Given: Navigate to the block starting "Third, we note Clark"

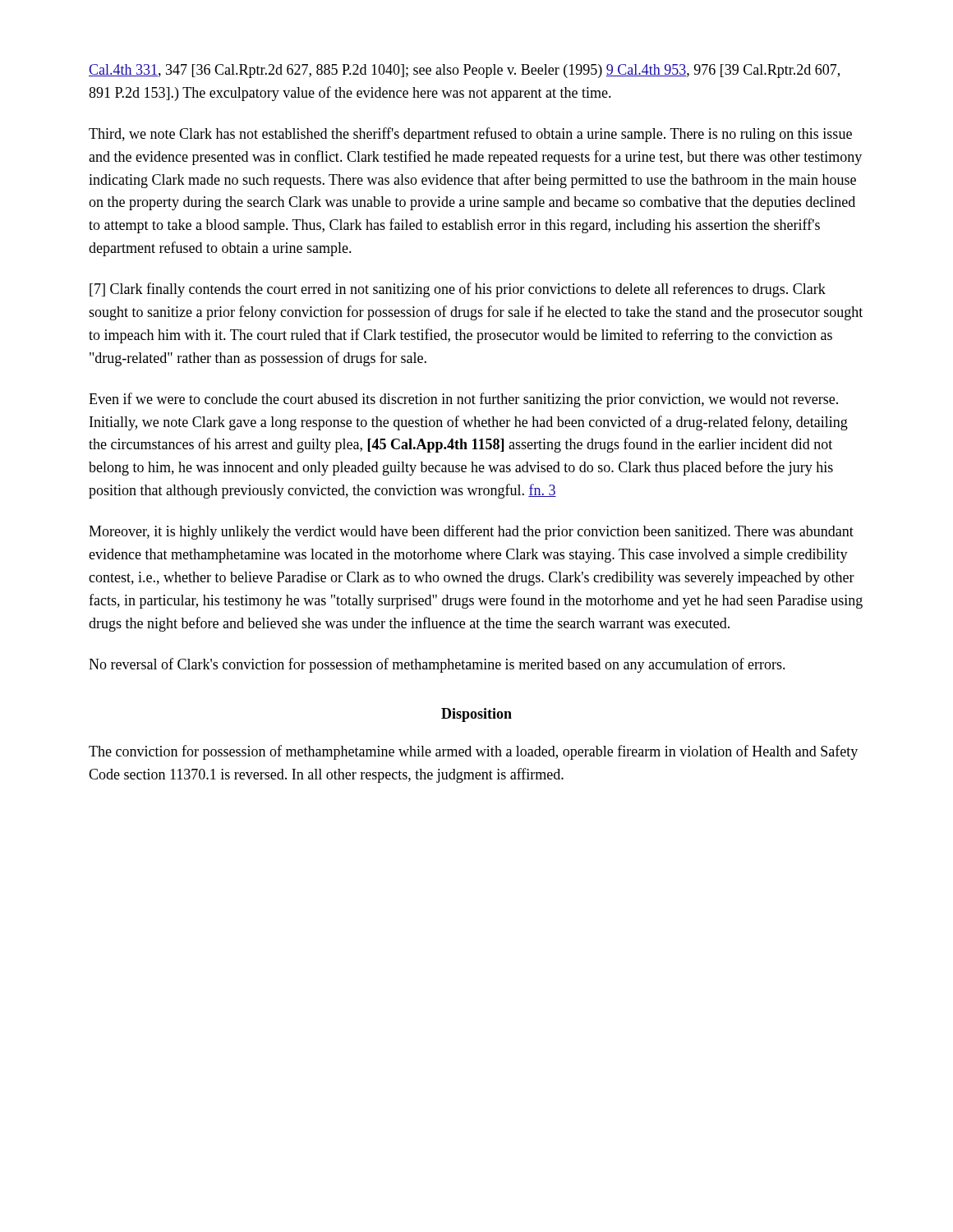Looking at the screenshot, I should 475,191.
